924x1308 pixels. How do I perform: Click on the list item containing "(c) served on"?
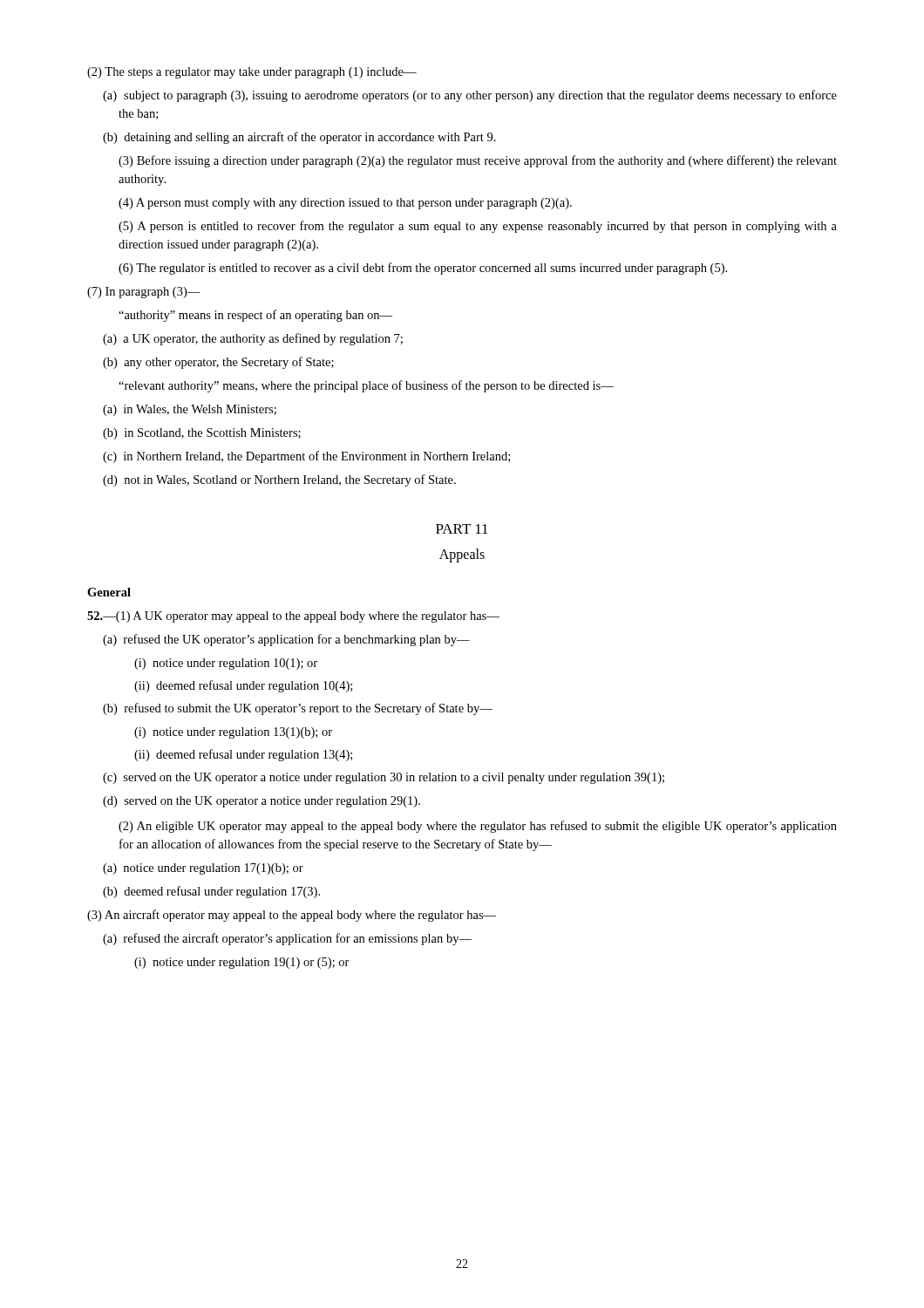(384, 777)
